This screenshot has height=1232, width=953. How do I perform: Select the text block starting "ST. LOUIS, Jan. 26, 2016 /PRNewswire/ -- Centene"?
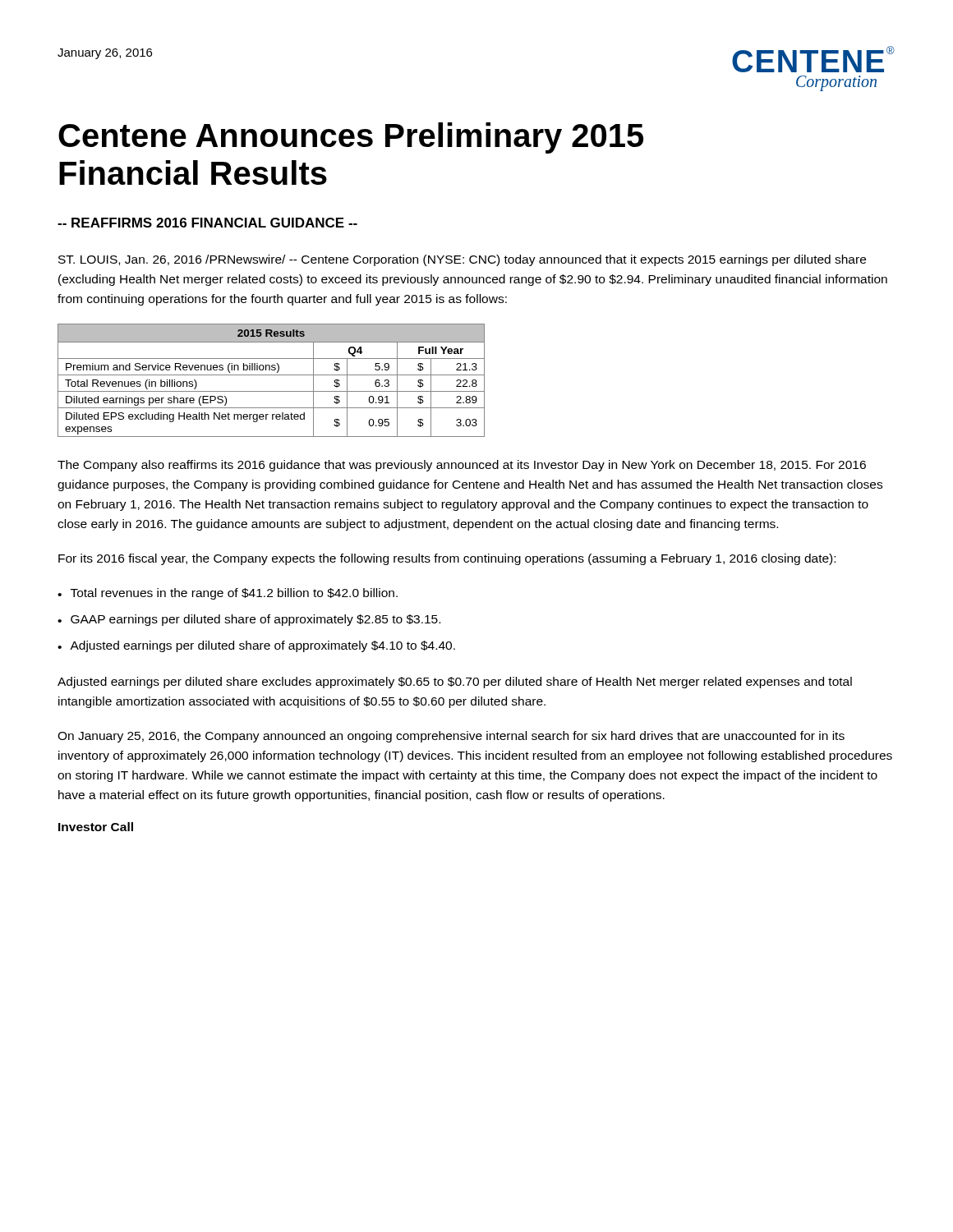click(x=473, y=279)
